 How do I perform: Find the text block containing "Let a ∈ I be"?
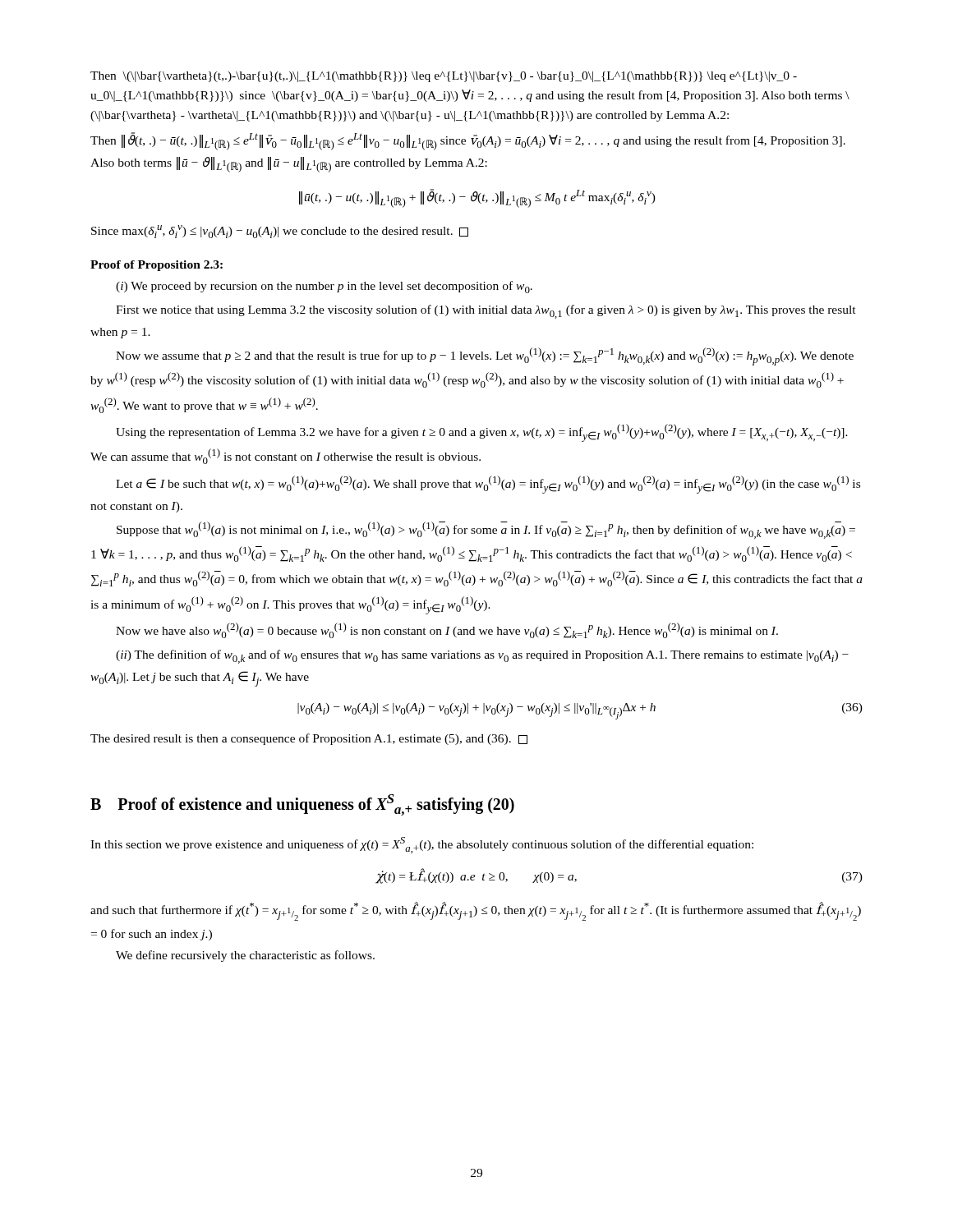click(476, 493)
